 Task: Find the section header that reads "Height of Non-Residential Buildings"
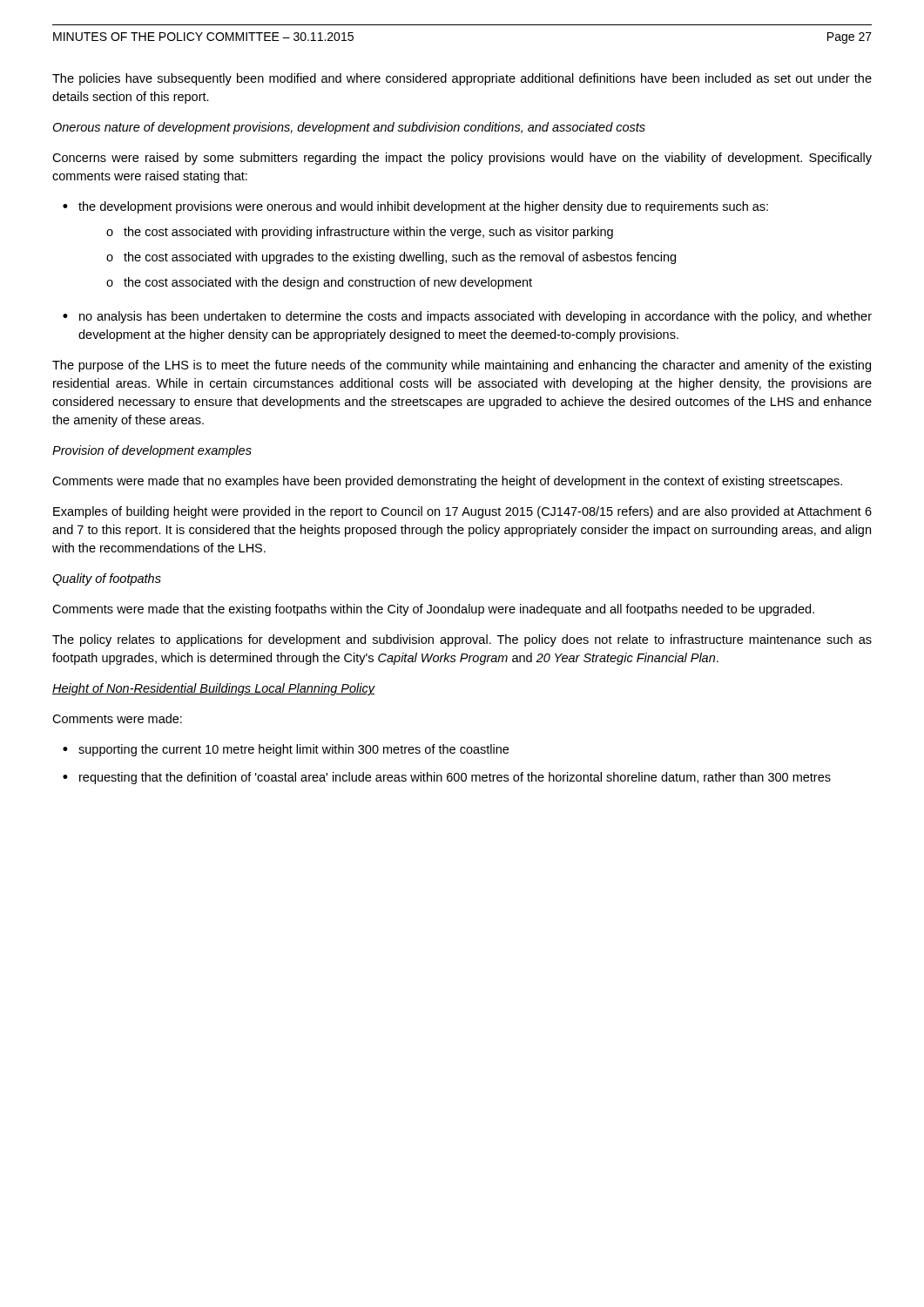tap(214, 689)
